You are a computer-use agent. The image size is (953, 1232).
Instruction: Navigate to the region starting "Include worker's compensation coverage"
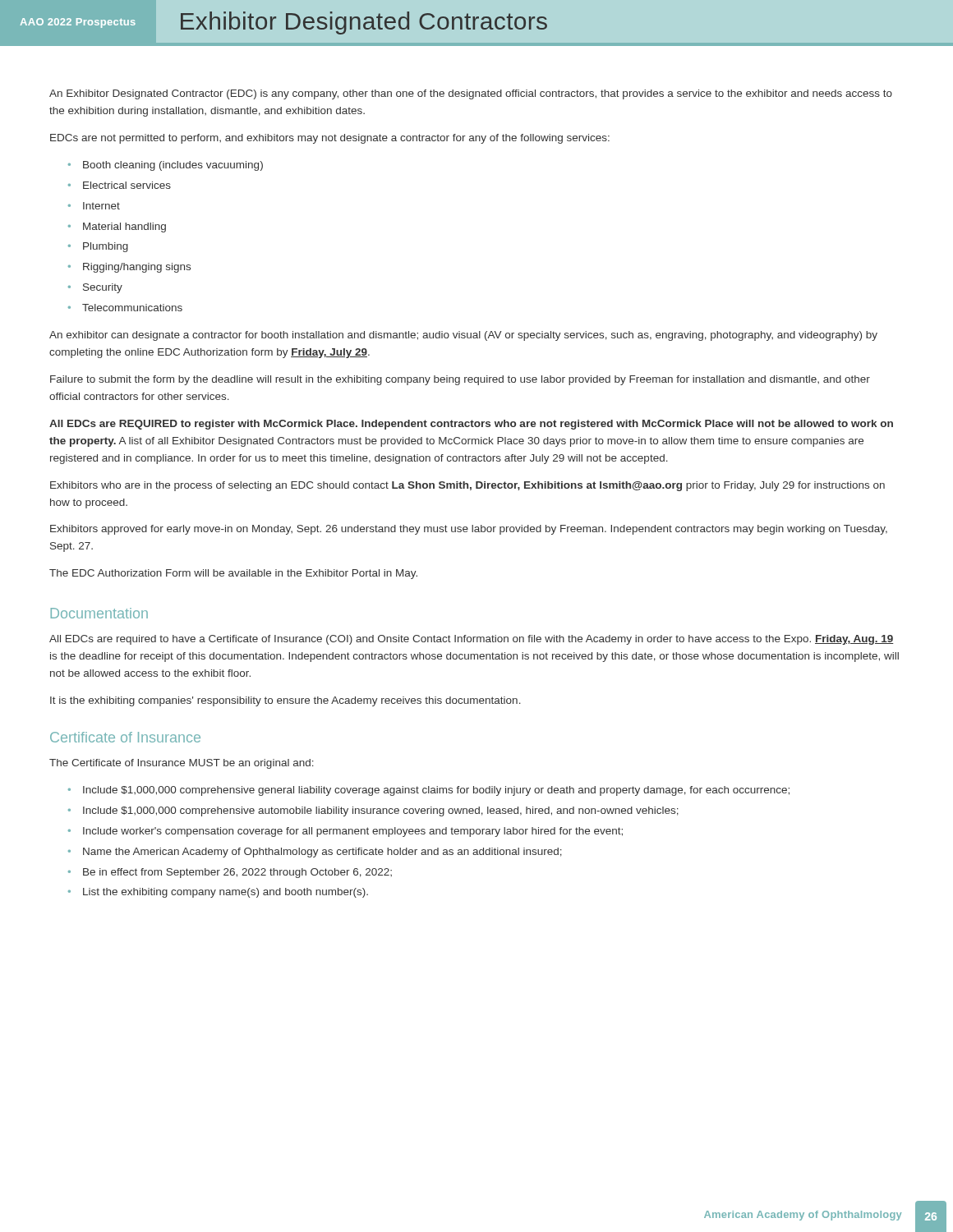click(x=353, y=830)
